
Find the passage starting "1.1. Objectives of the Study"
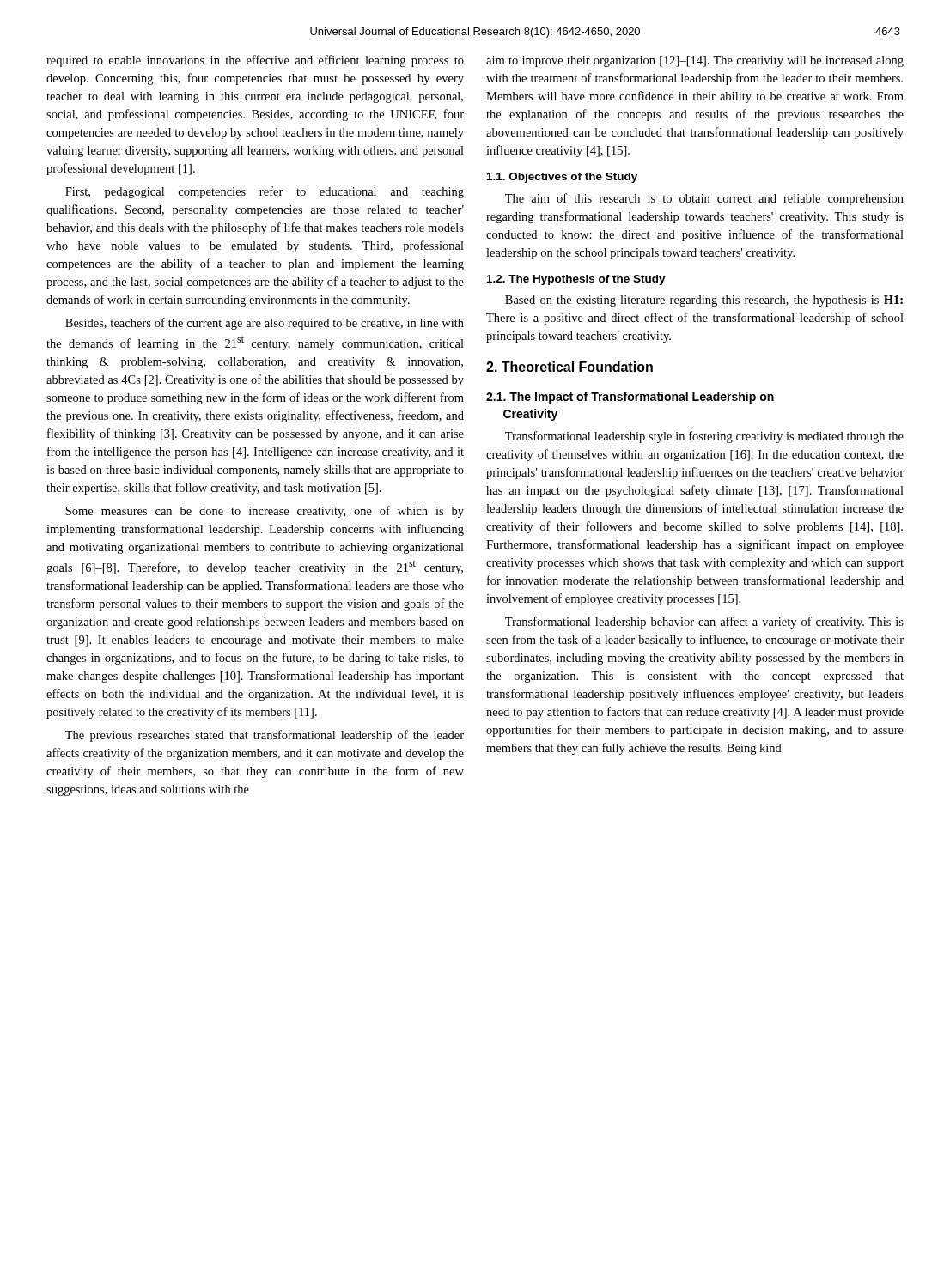[562, 177]
